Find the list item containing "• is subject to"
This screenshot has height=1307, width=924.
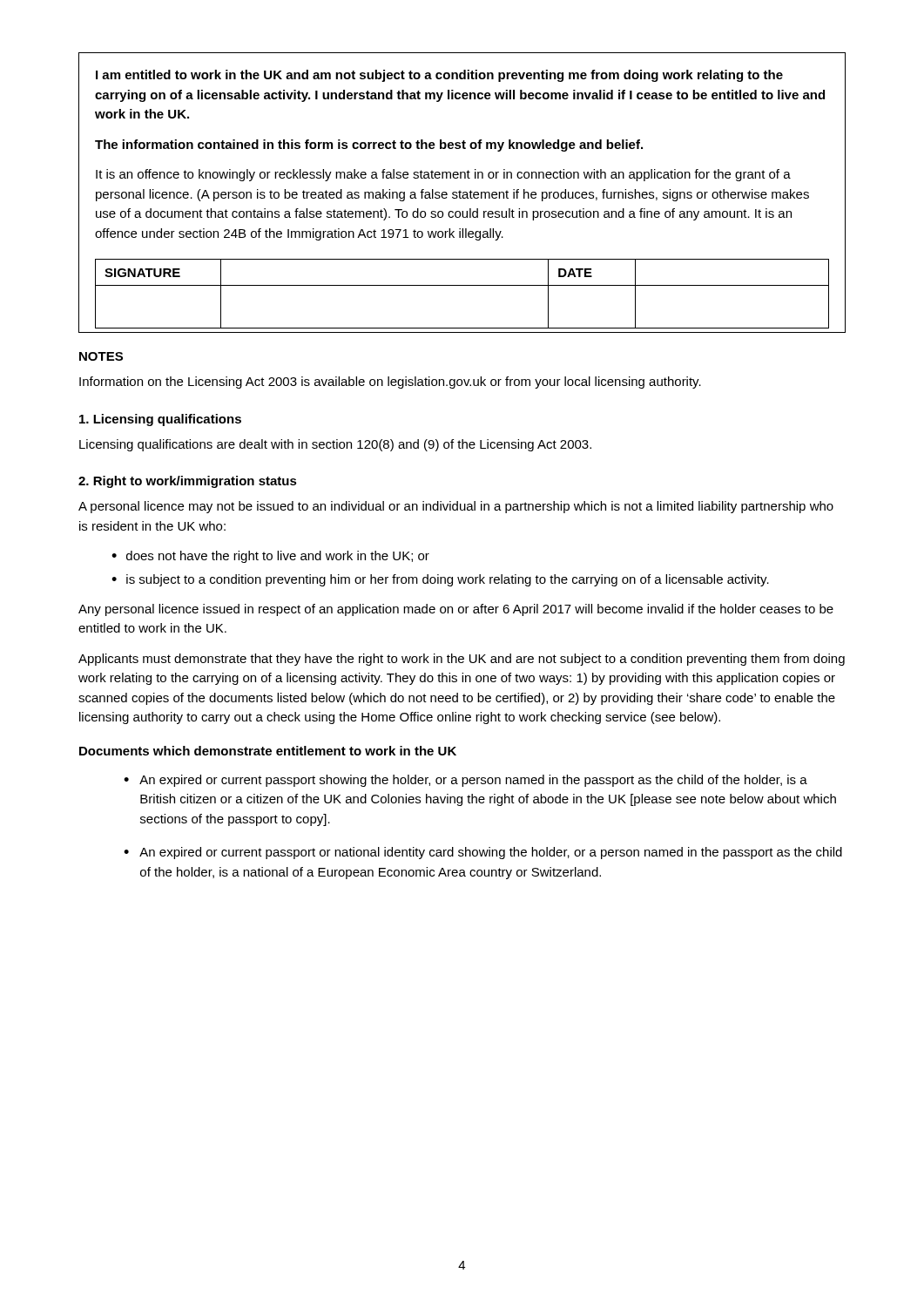(440, 580)
